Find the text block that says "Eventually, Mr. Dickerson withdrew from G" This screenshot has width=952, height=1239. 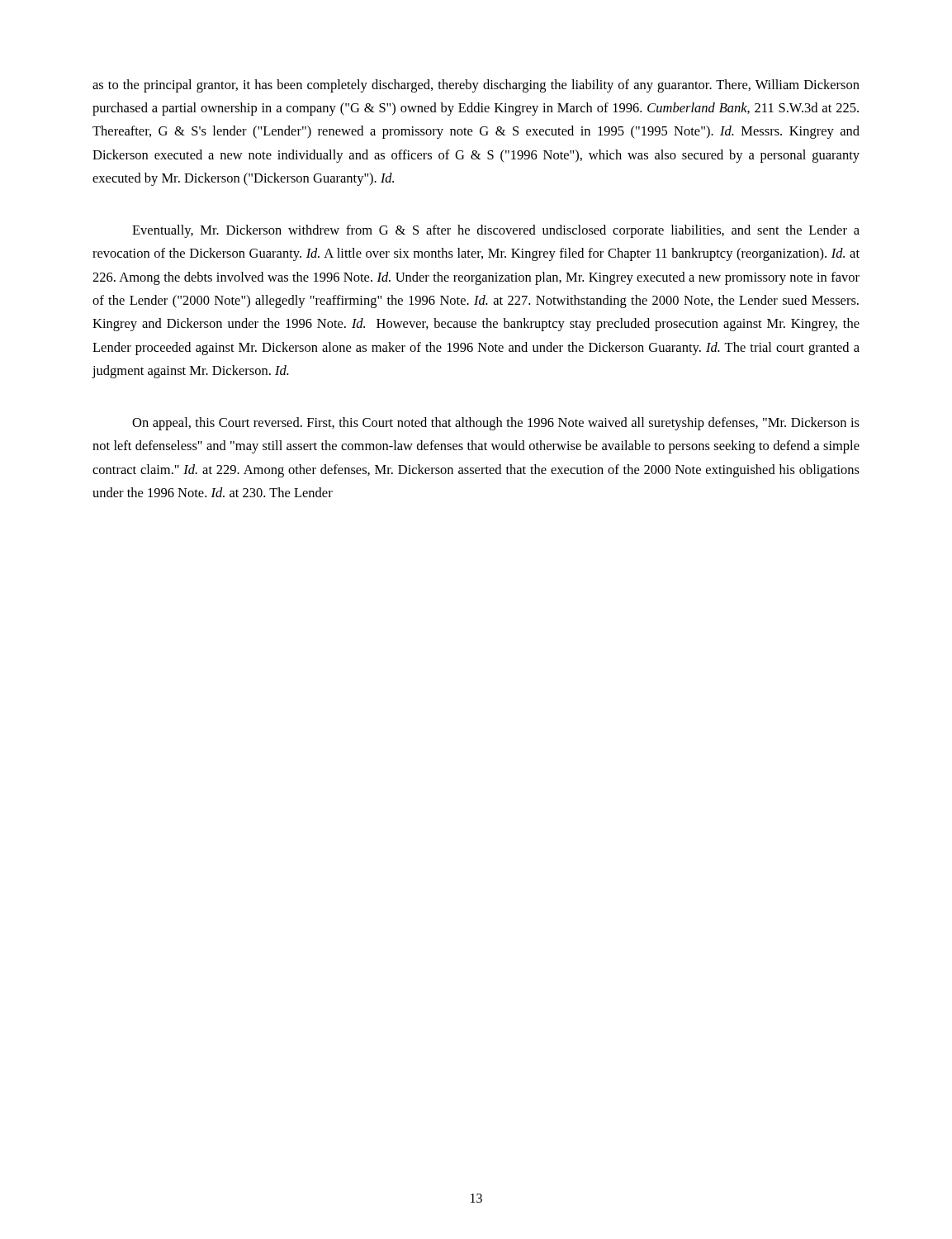pos(476,301)
